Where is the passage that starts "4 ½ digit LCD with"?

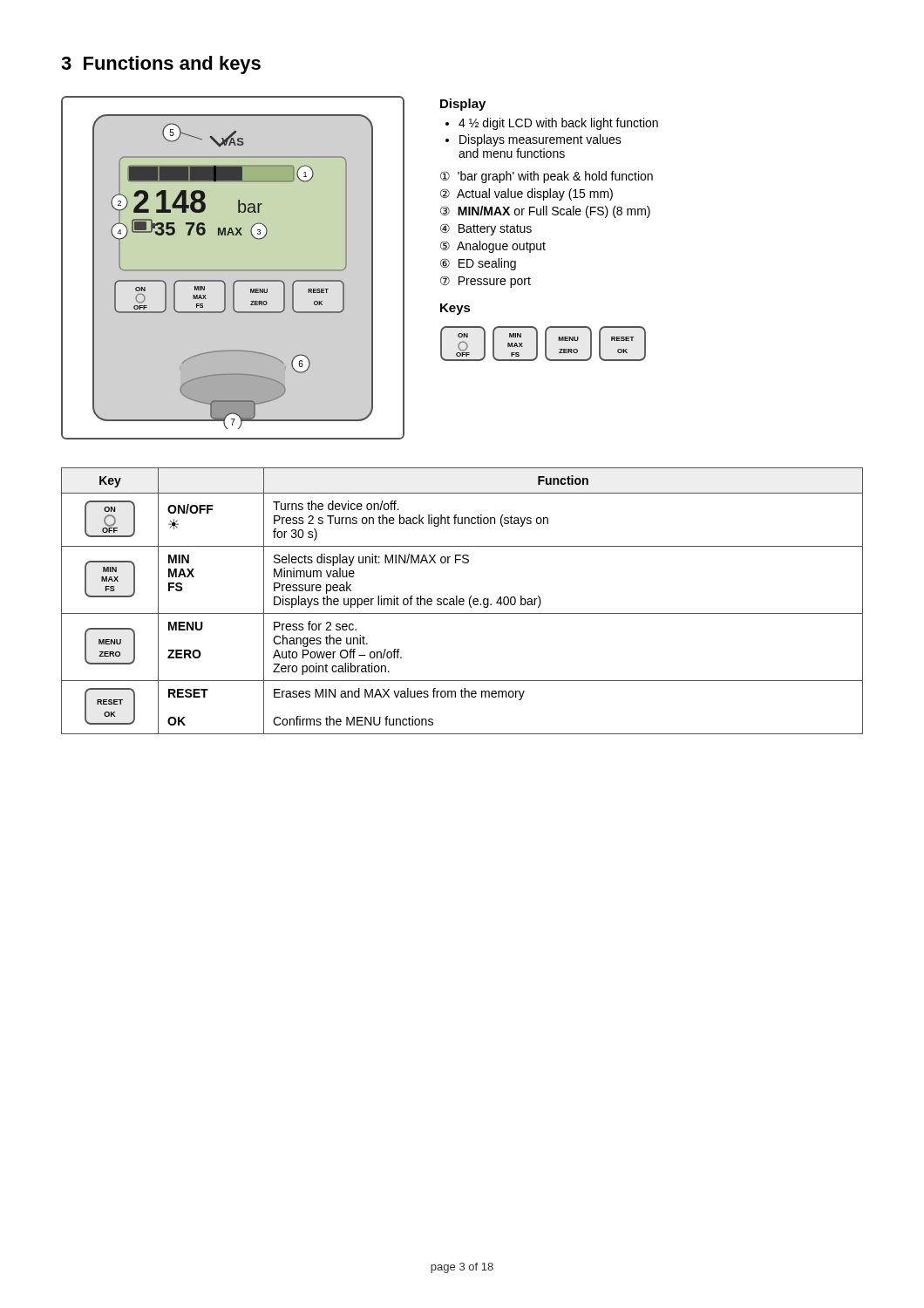tap(559, 123)
